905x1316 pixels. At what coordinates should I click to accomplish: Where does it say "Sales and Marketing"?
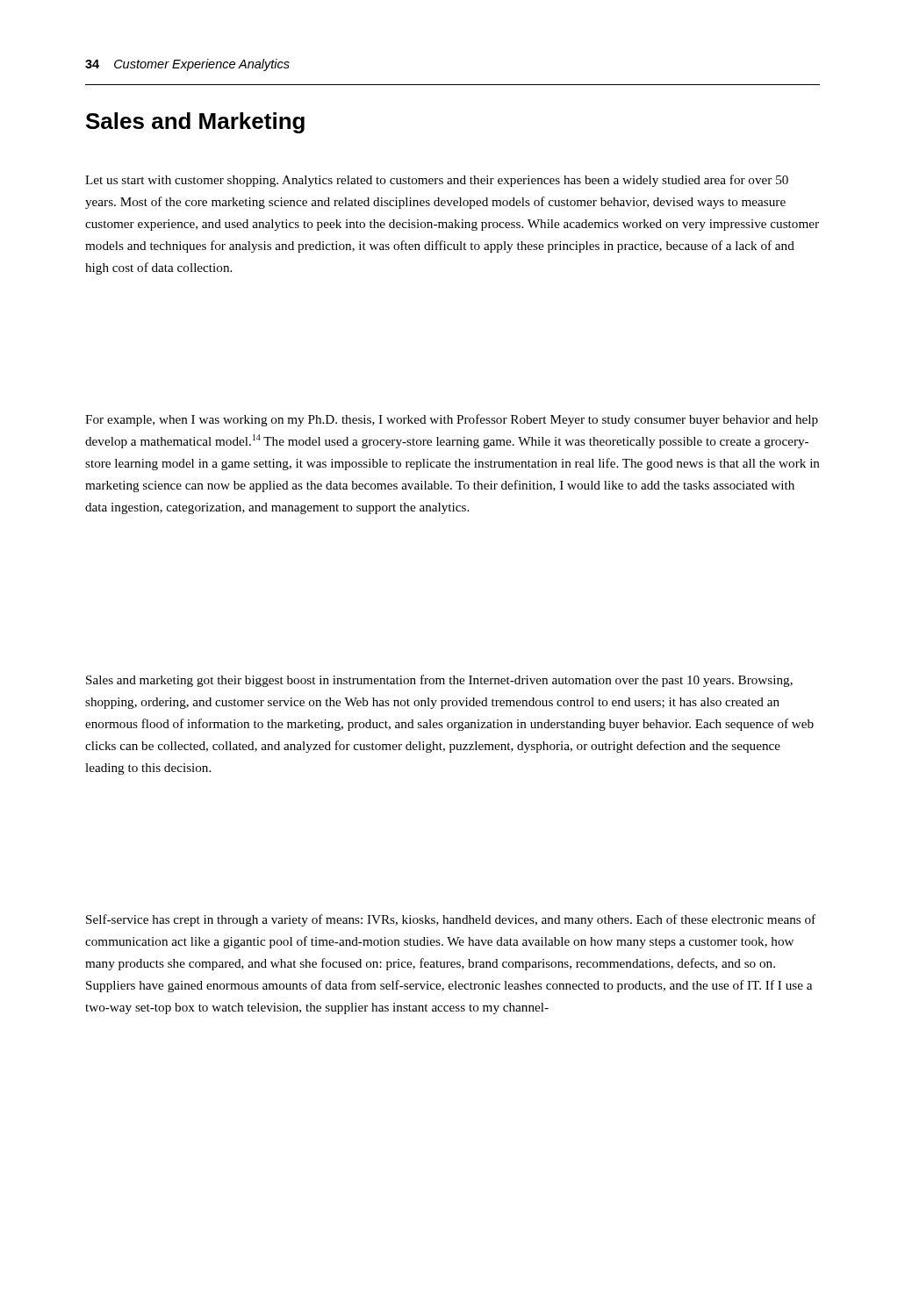click(195, 121)
